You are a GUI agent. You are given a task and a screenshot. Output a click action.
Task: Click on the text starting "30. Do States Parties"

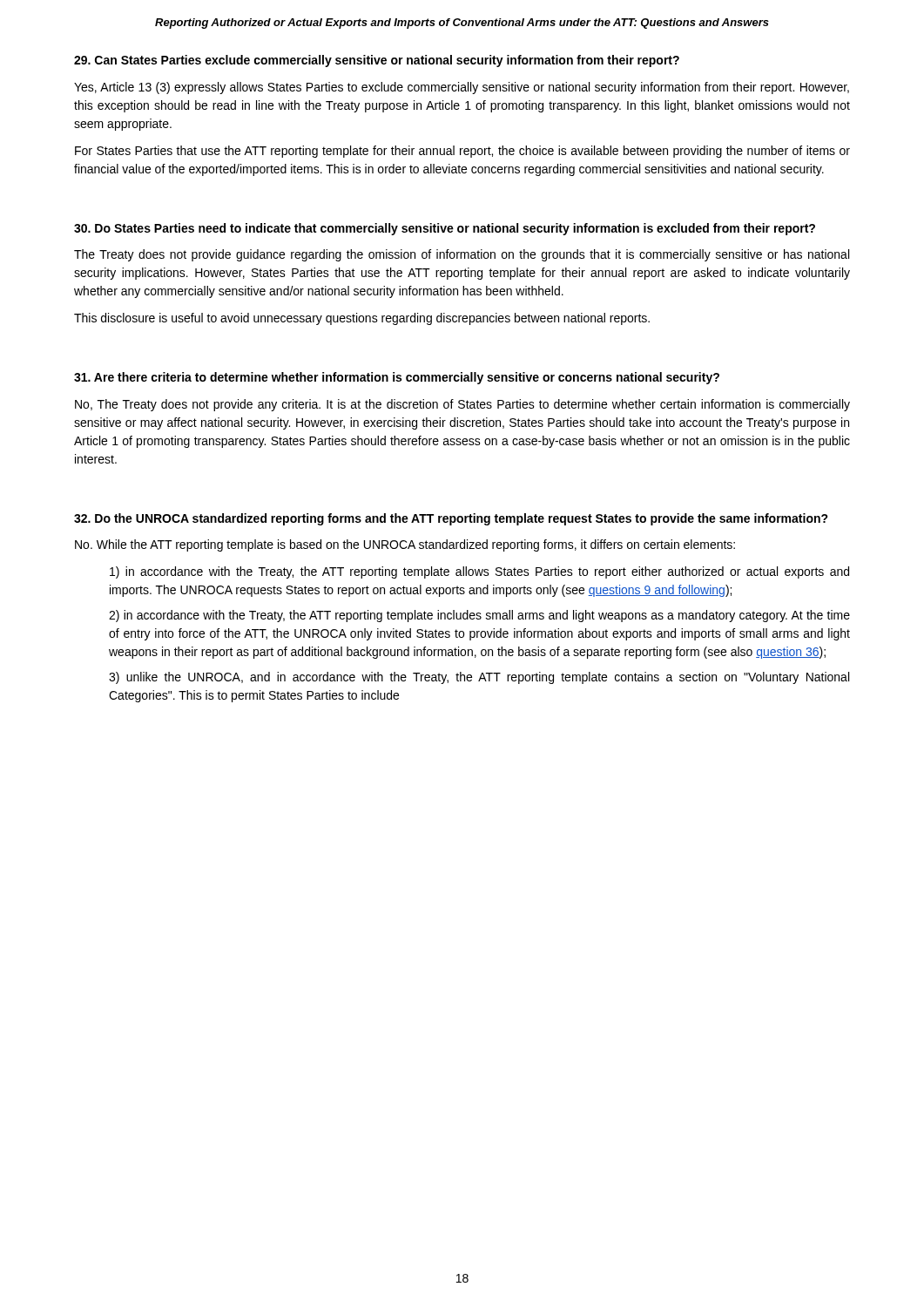click(x=445, y=228)
